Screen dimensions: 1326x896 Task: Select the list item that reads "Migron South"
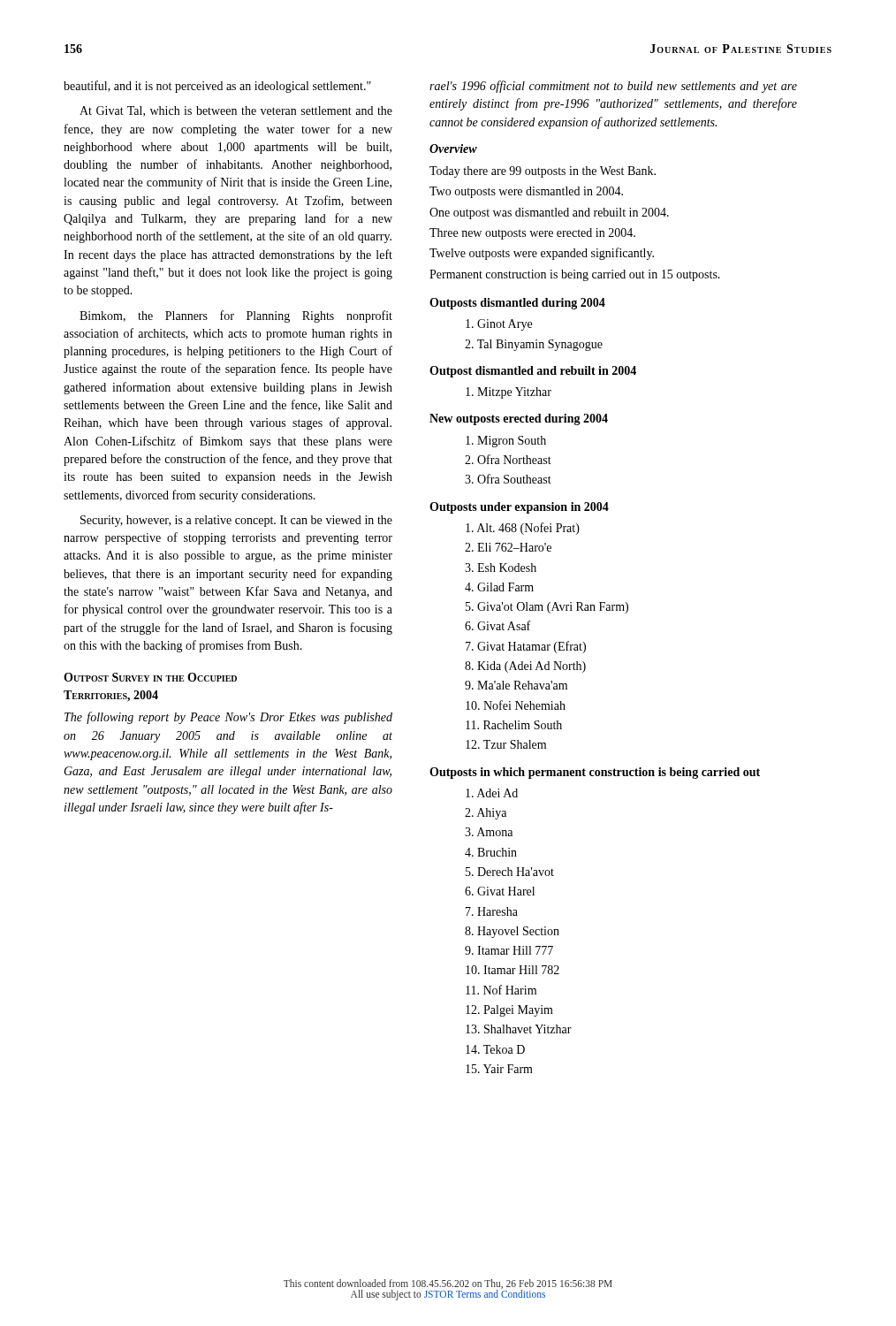pyautogui.click(x=506, y=440)
